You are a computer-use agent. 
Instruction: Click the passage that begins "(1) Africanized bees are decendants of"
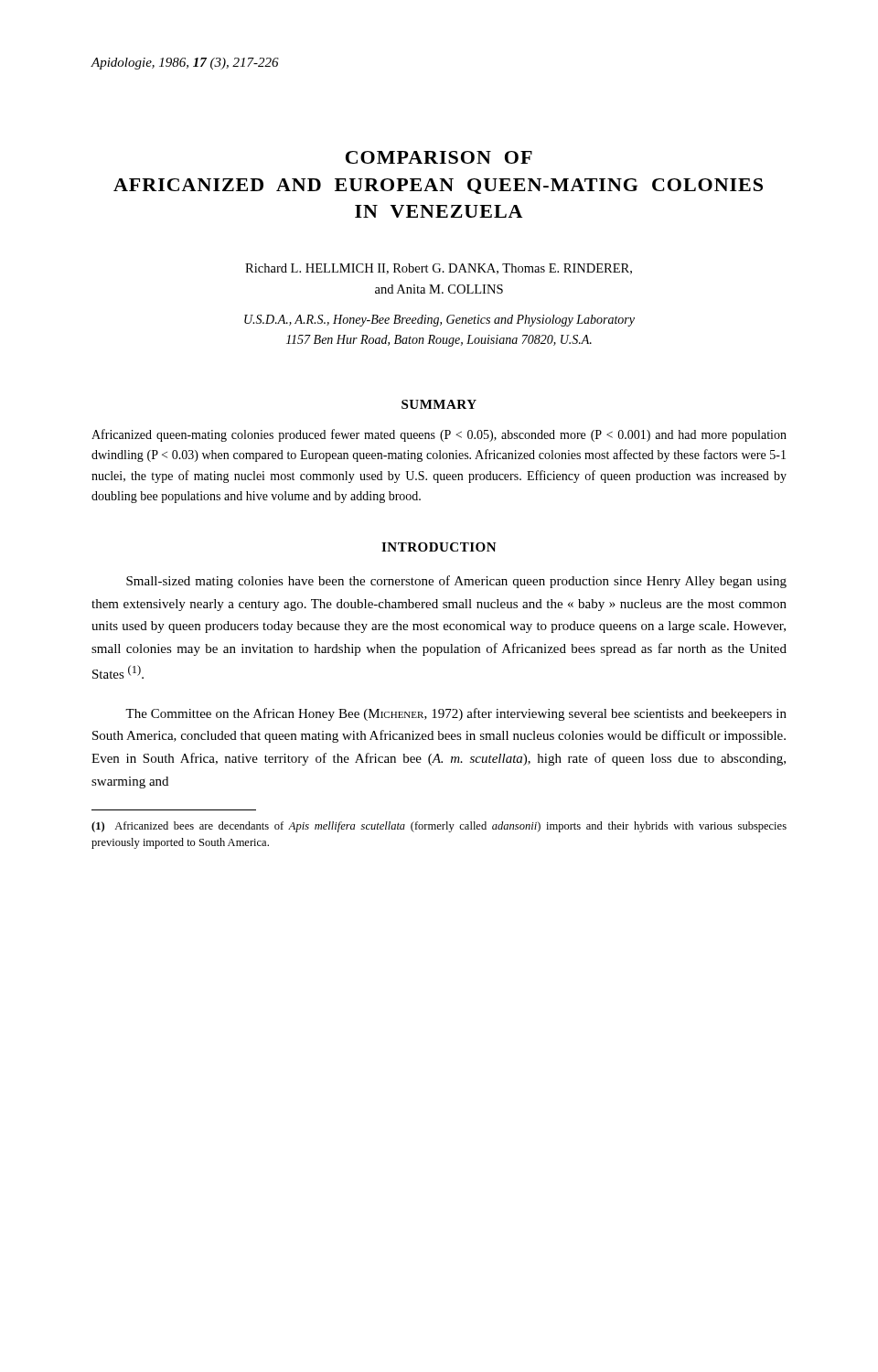coord(439,834)
